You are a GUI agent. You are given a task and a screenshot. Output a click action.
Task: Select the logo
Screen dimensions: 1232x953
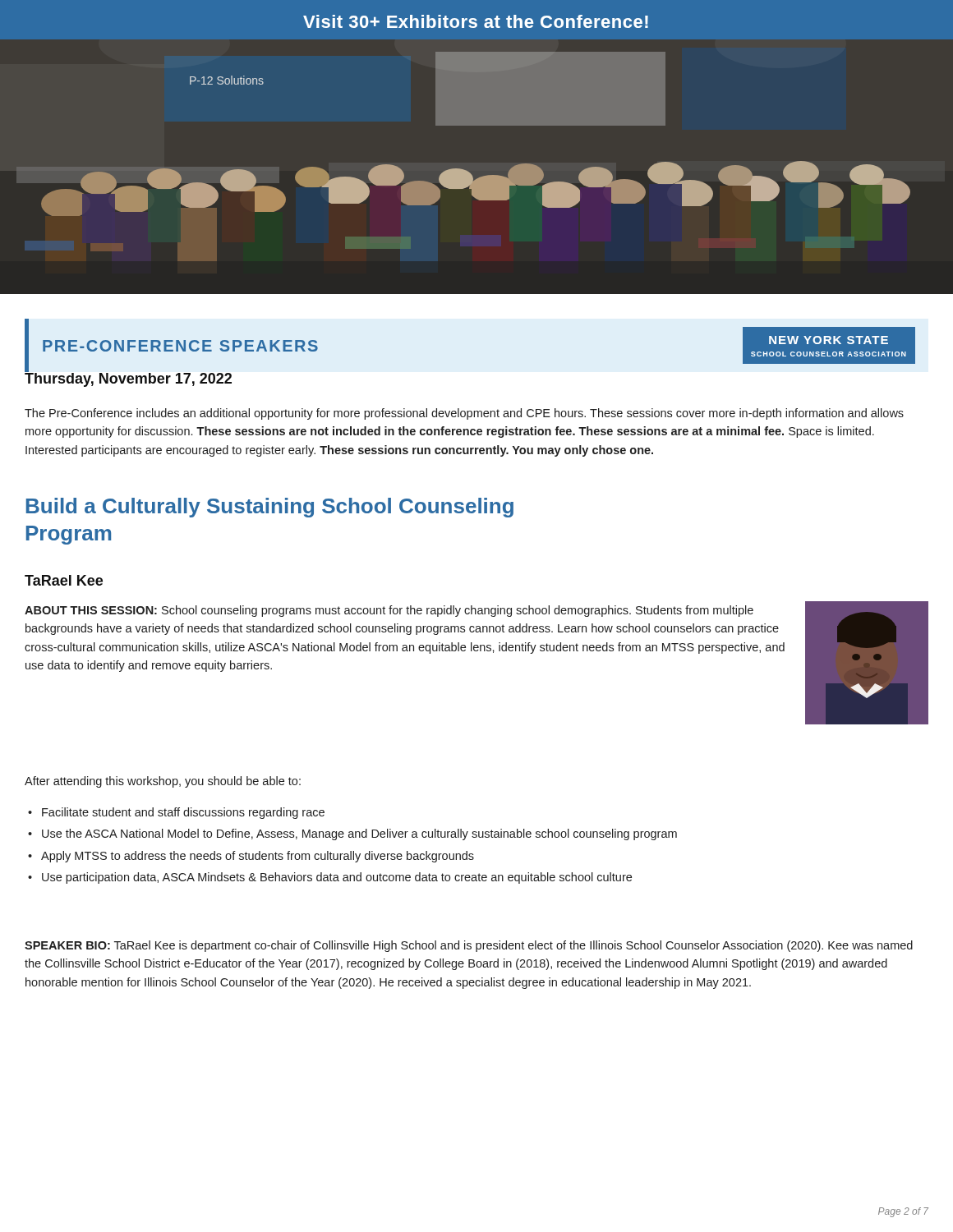click(x=829, y=345)
